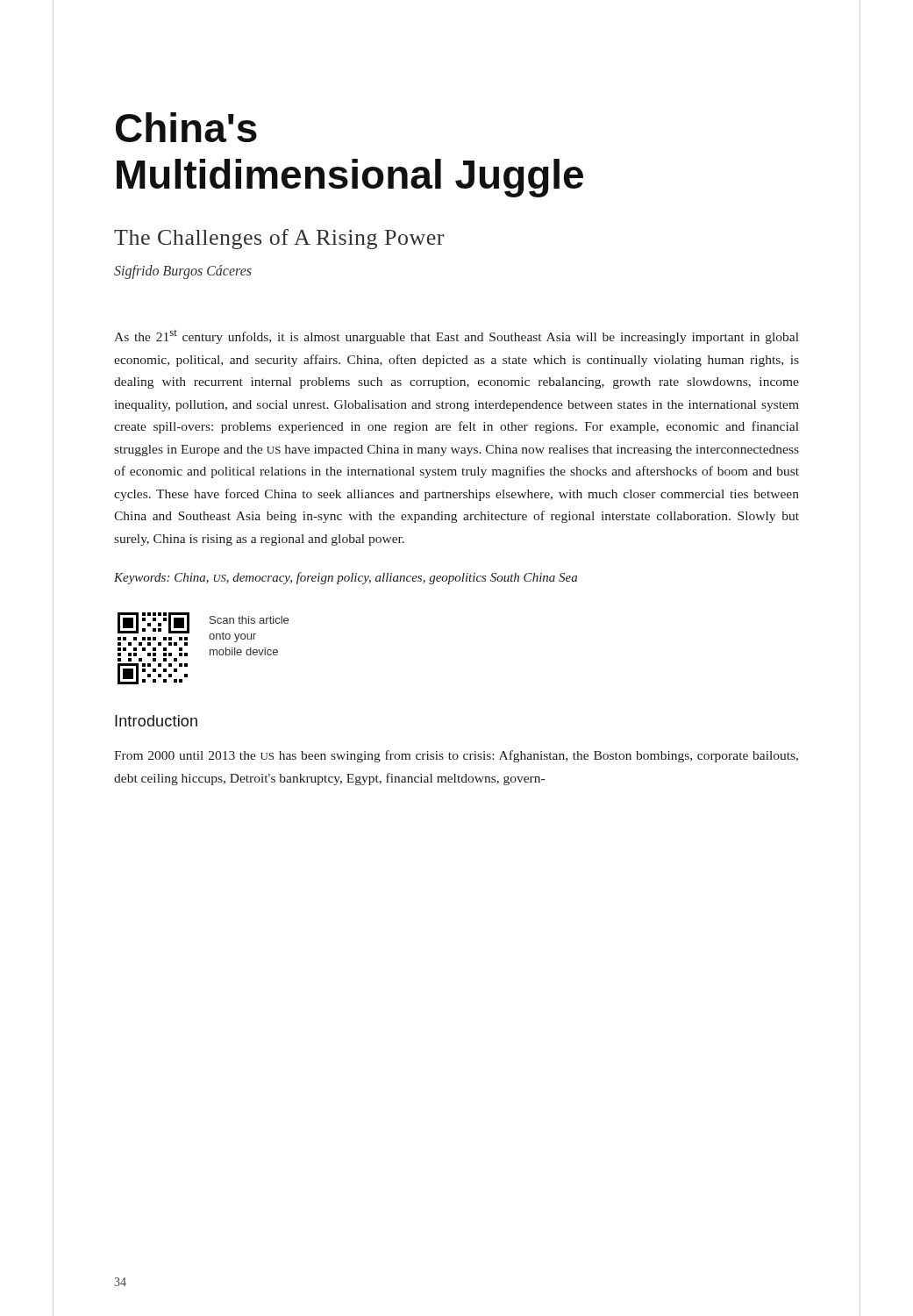Find the caption with the text "Scan this articleonto yourmobile device"

point(249,636)
